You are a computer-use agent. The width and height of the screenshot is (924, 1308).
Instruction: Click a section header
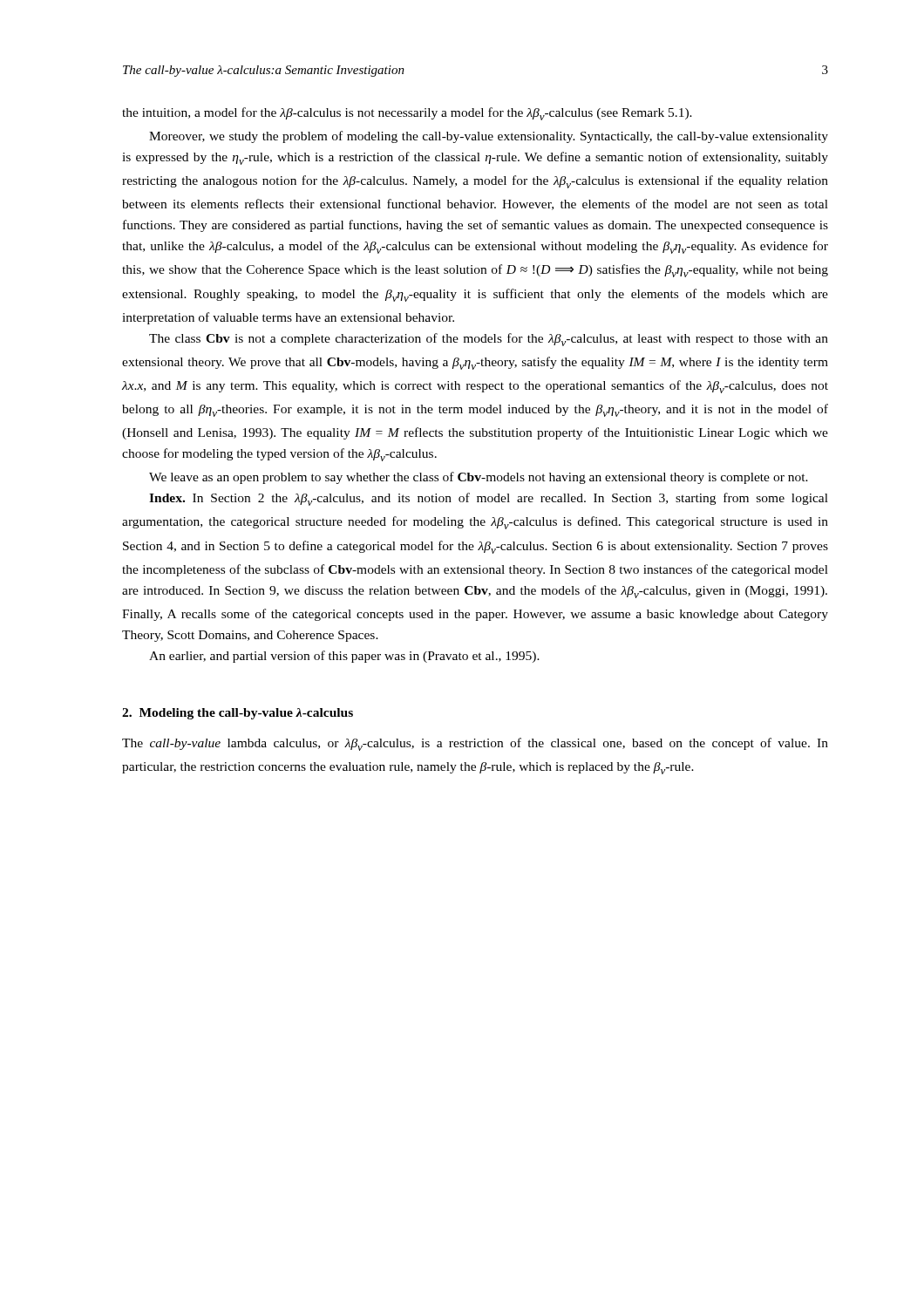238,712
